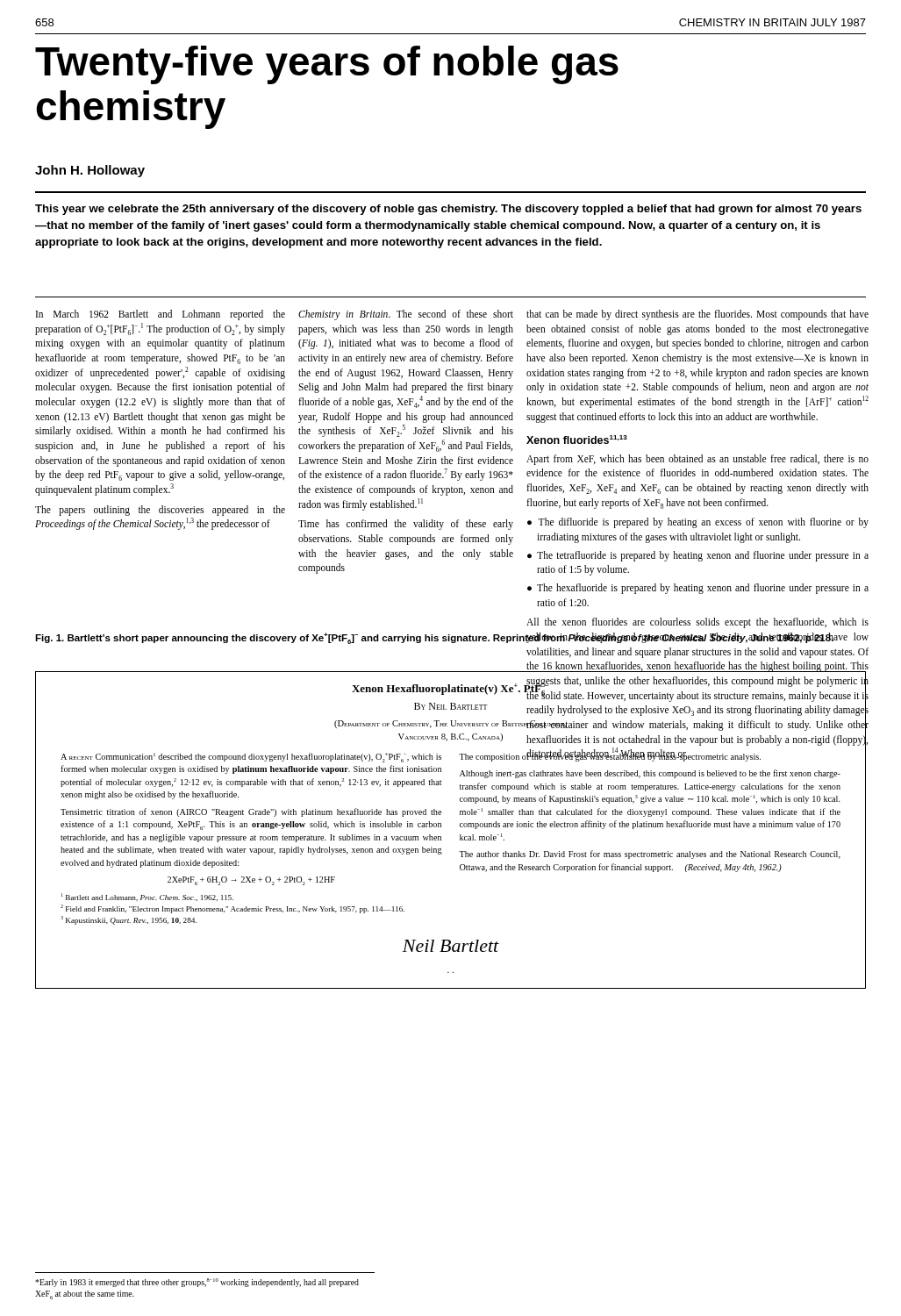
Task: Select the text block that says "Chemistry in Britain. The second"
Action: (406, 441)
